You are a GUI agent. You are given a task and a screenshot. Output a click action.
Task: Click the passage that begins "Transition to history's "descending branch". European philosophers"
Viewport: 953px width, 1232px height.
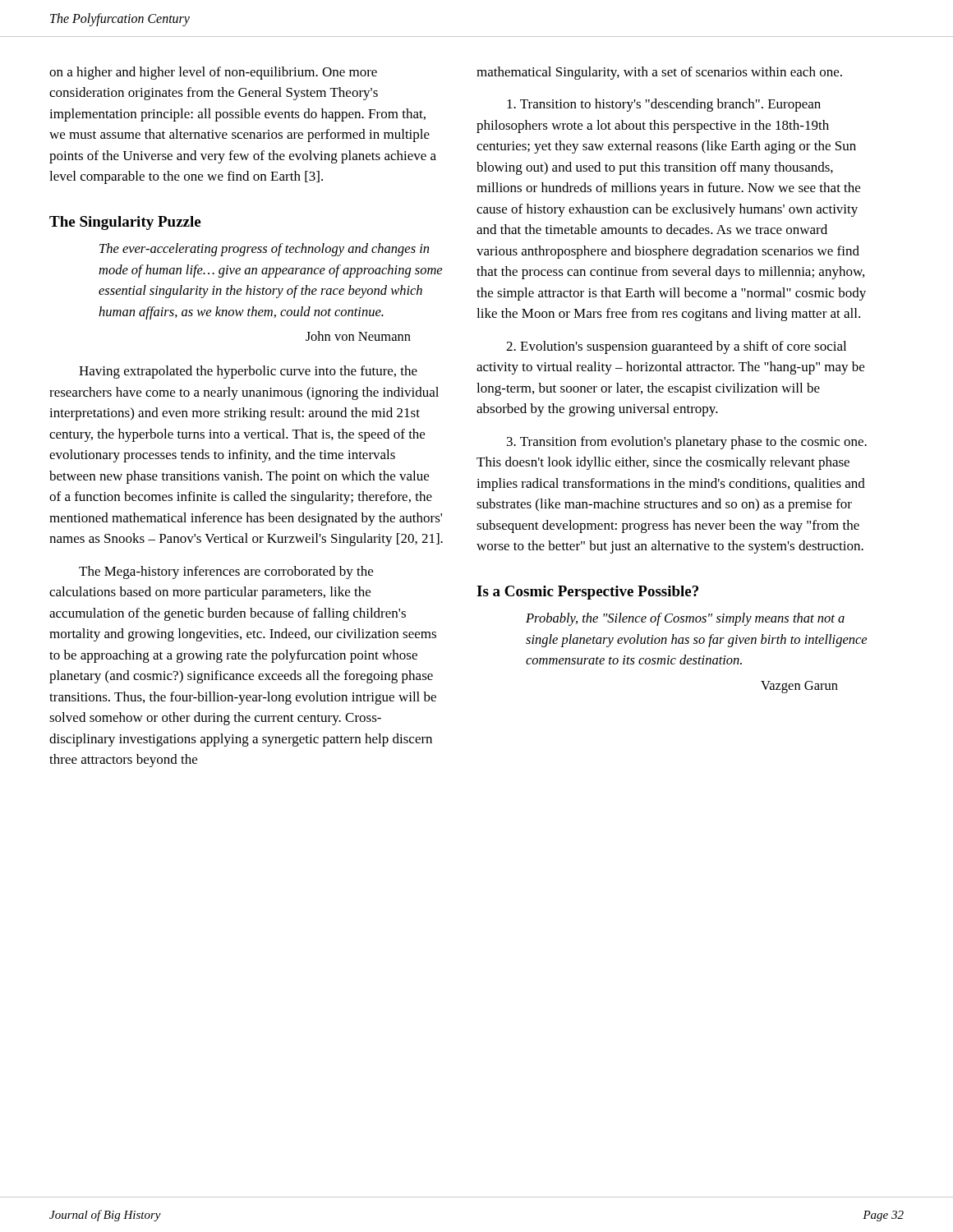click(x=674, y=209)
